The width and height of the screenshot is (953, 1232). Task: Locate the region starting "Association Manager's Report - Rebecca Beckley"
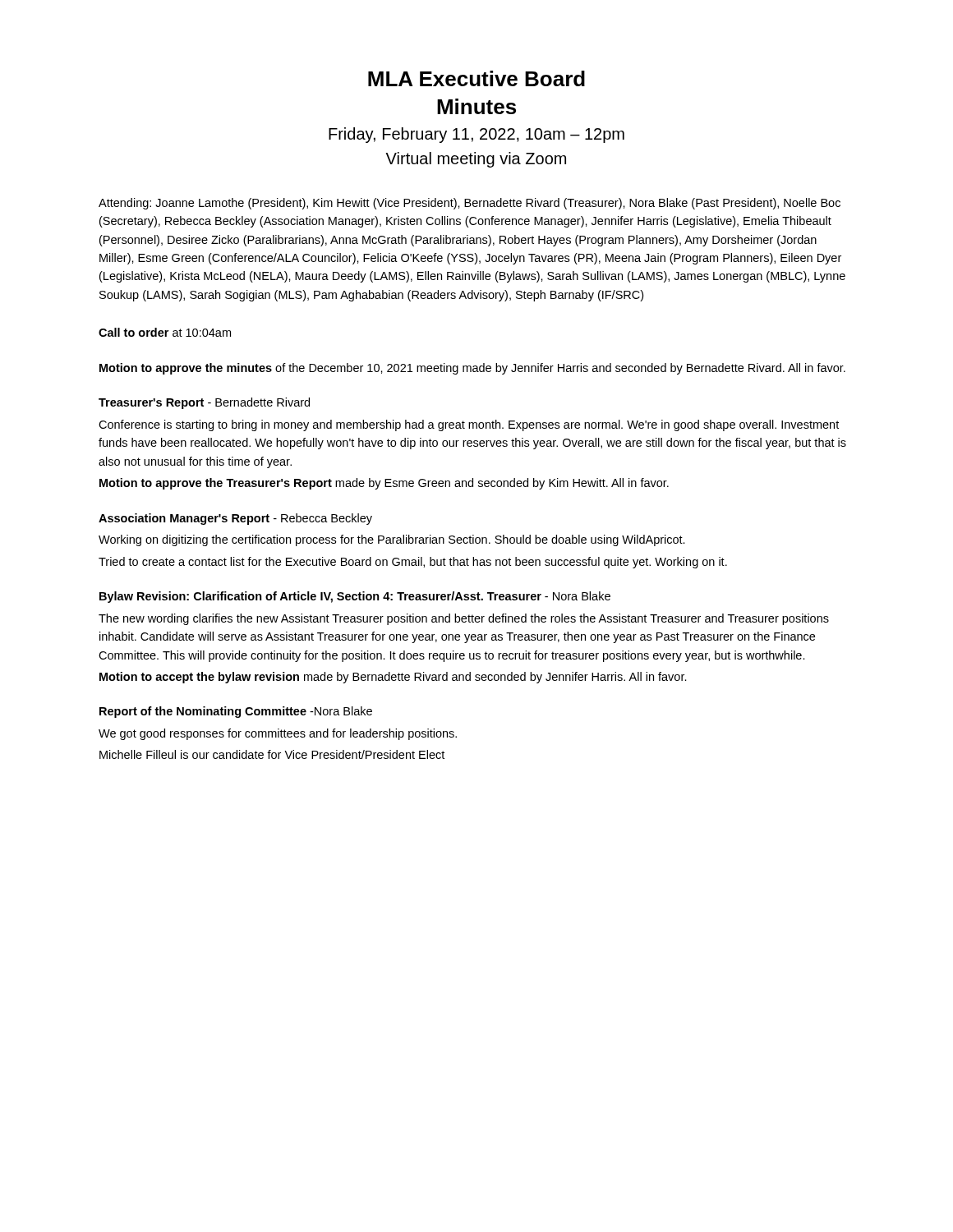(x=235, y=519)
